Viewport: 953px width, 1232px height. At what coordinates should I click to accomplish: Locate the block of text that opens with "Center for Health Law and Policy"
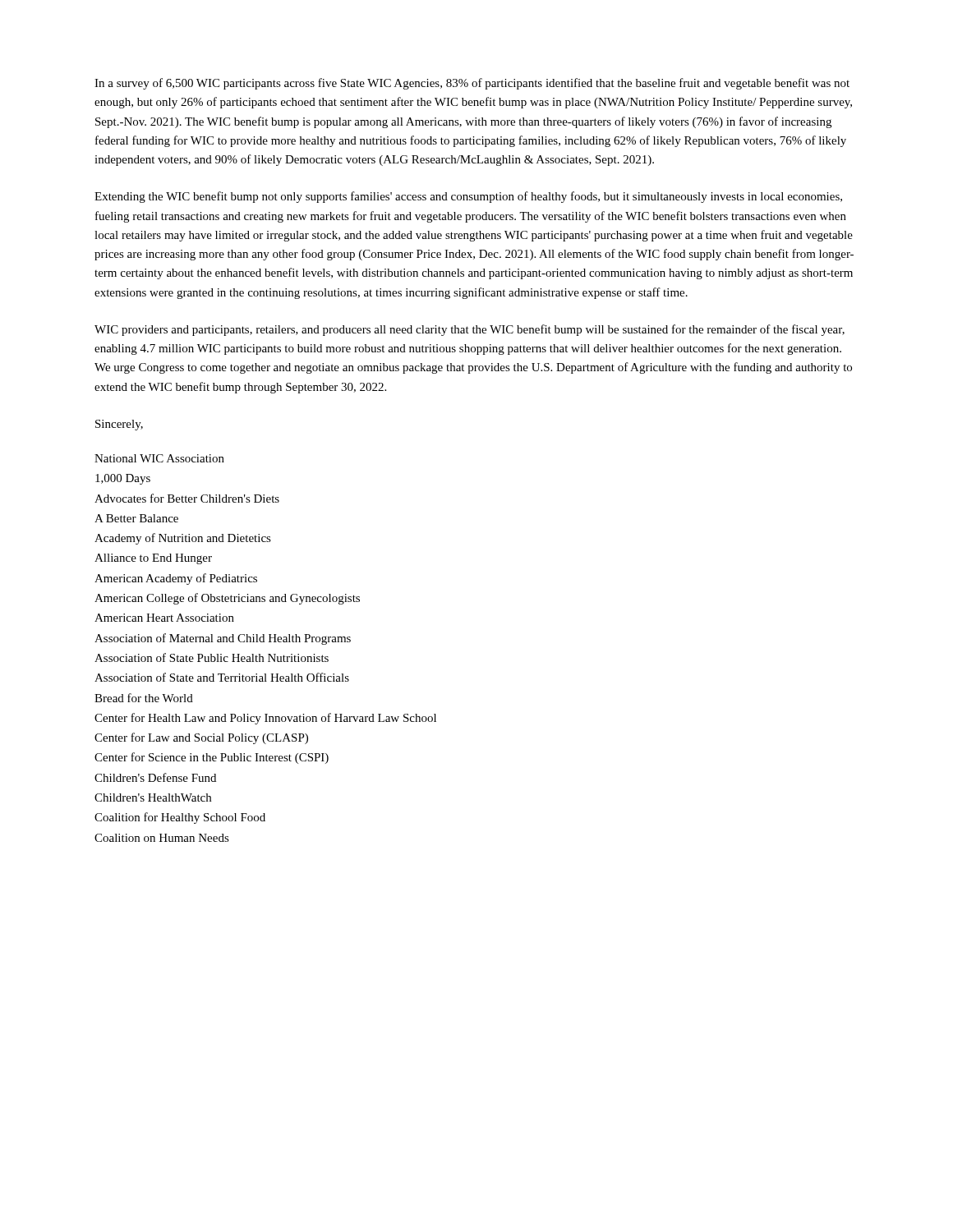tap(266, 718)
